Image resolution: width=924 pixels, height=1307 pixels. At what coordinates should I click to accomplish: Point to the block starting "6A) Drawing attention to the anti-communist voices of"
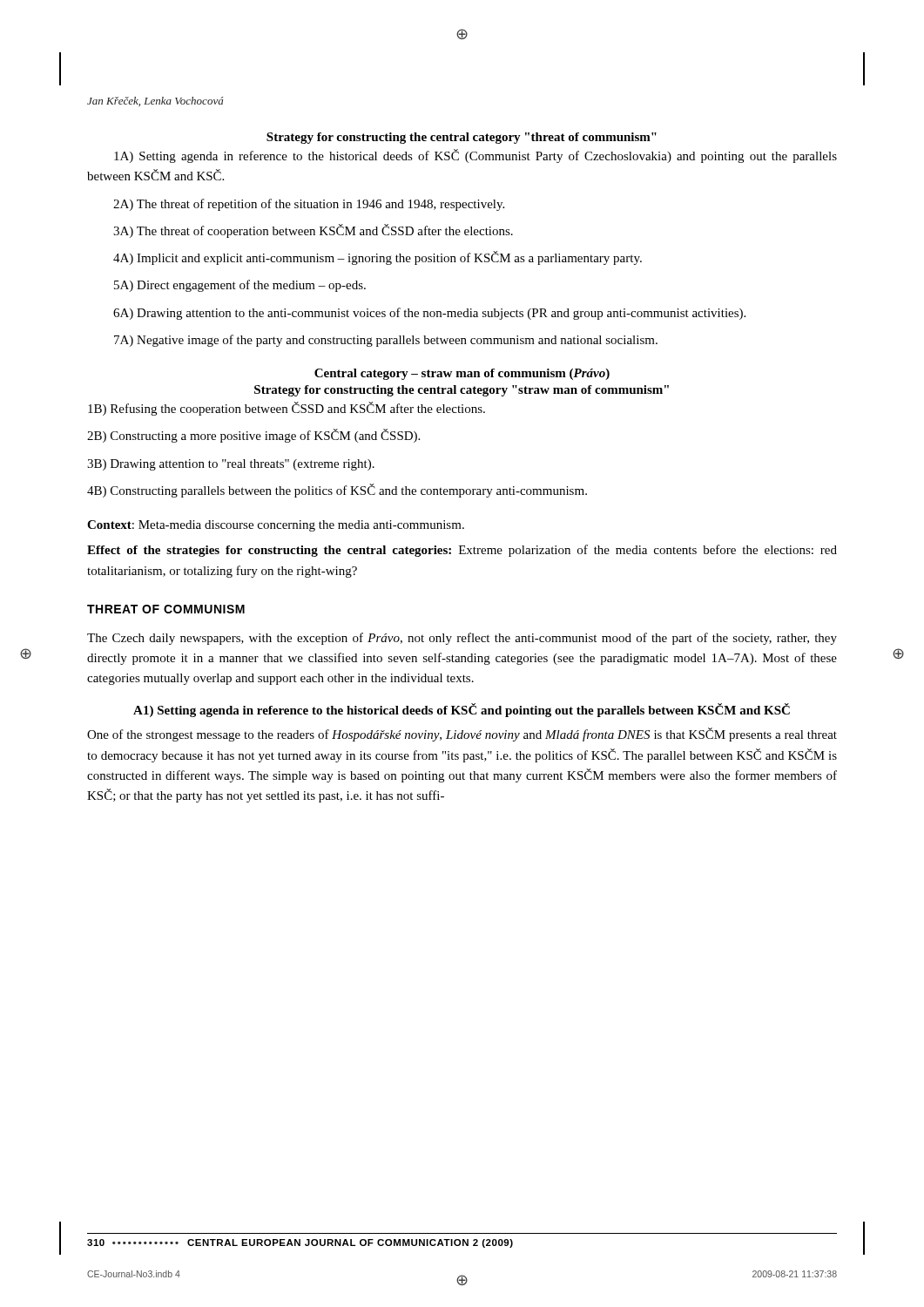462,313
